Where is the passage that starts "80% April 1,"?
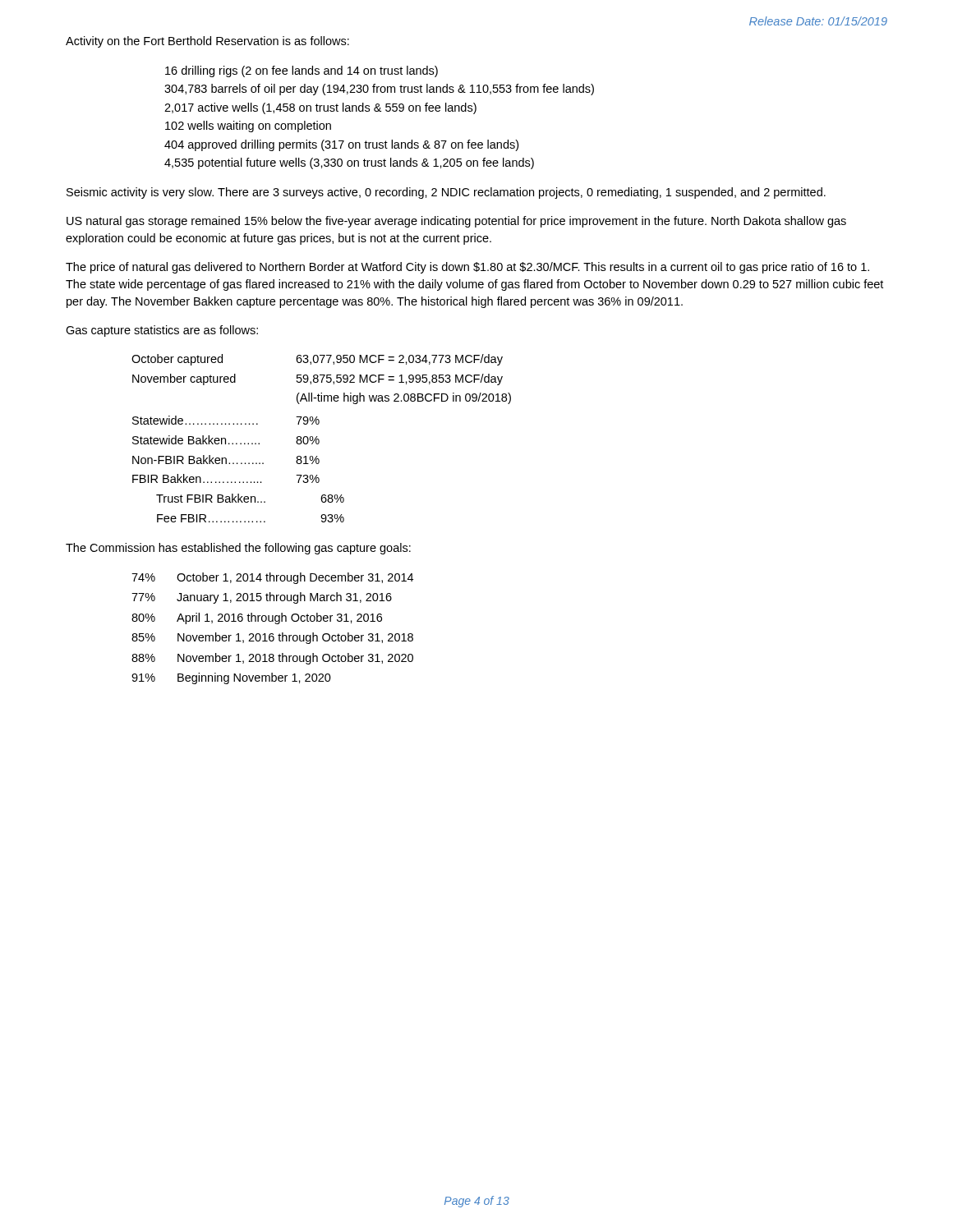The width and height of the screenshot is (953, 1232). (257, 618)
